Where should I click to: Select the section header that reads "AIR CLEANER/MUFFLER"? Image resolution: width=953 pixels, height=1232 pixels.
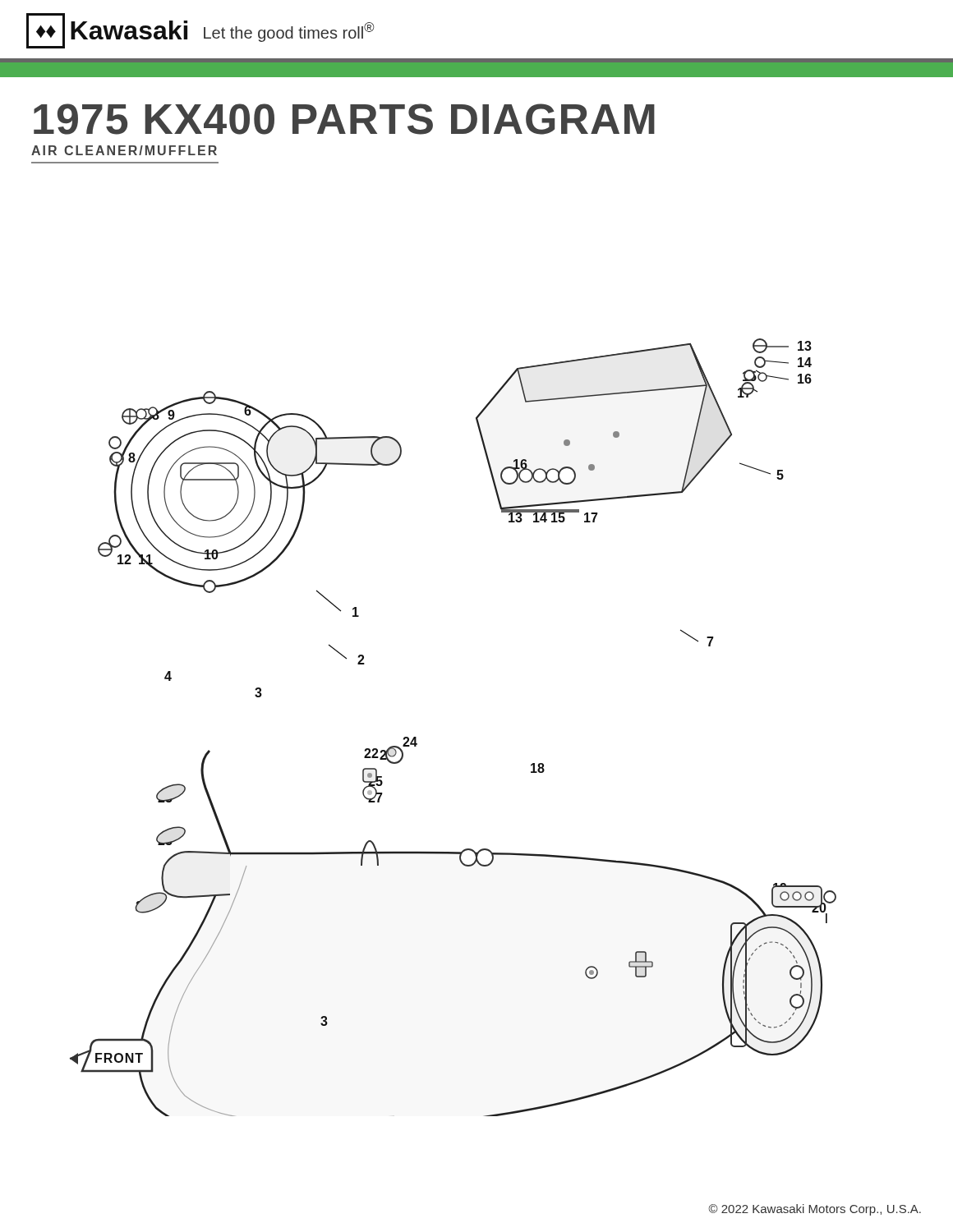pyautogui.click(x=125, y=153)
